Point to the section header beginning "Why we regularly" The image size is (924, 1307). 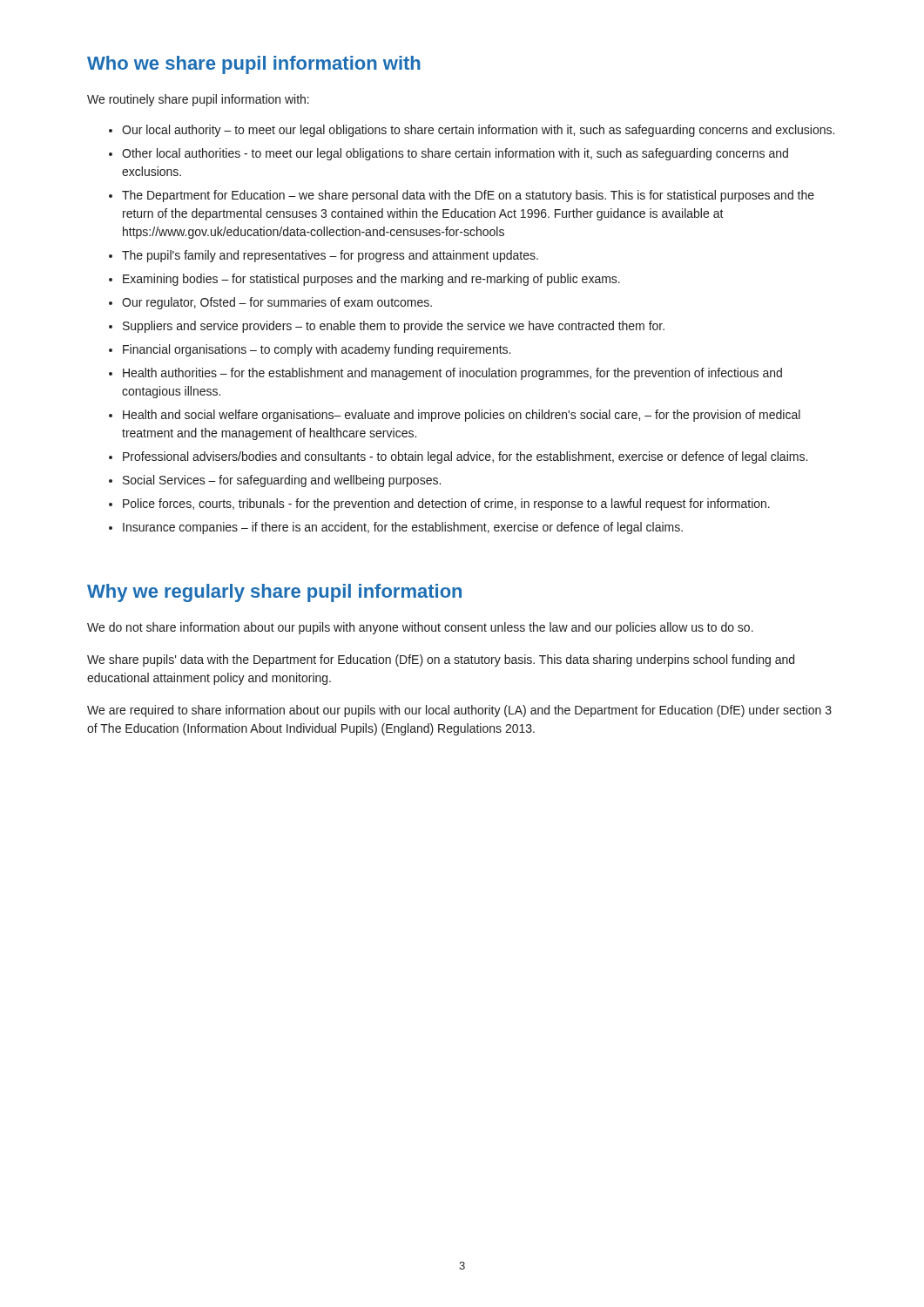coord(462,592)
